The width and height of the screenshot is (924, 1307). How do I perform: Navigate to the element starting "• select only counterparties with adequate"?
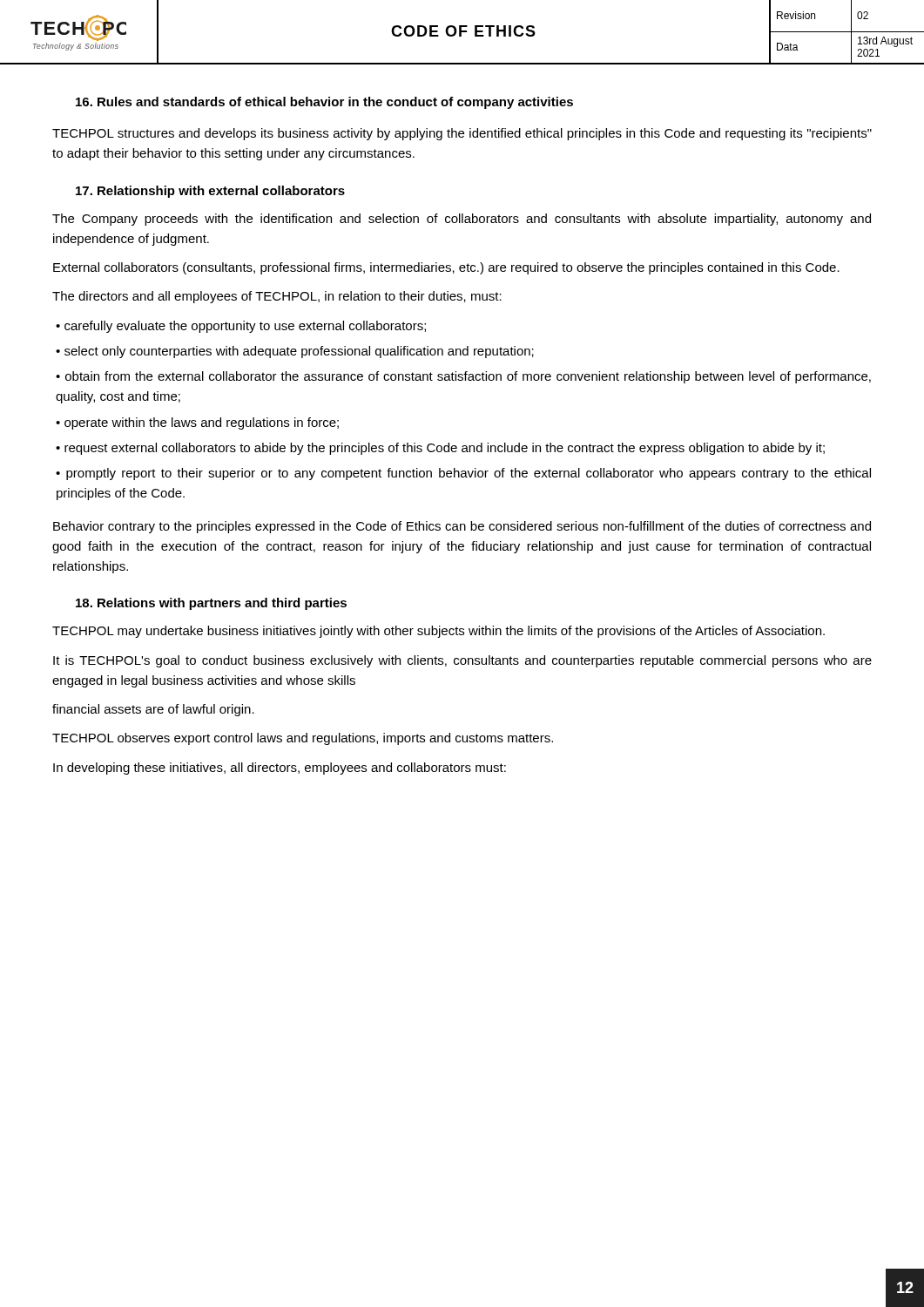point(295,350)
